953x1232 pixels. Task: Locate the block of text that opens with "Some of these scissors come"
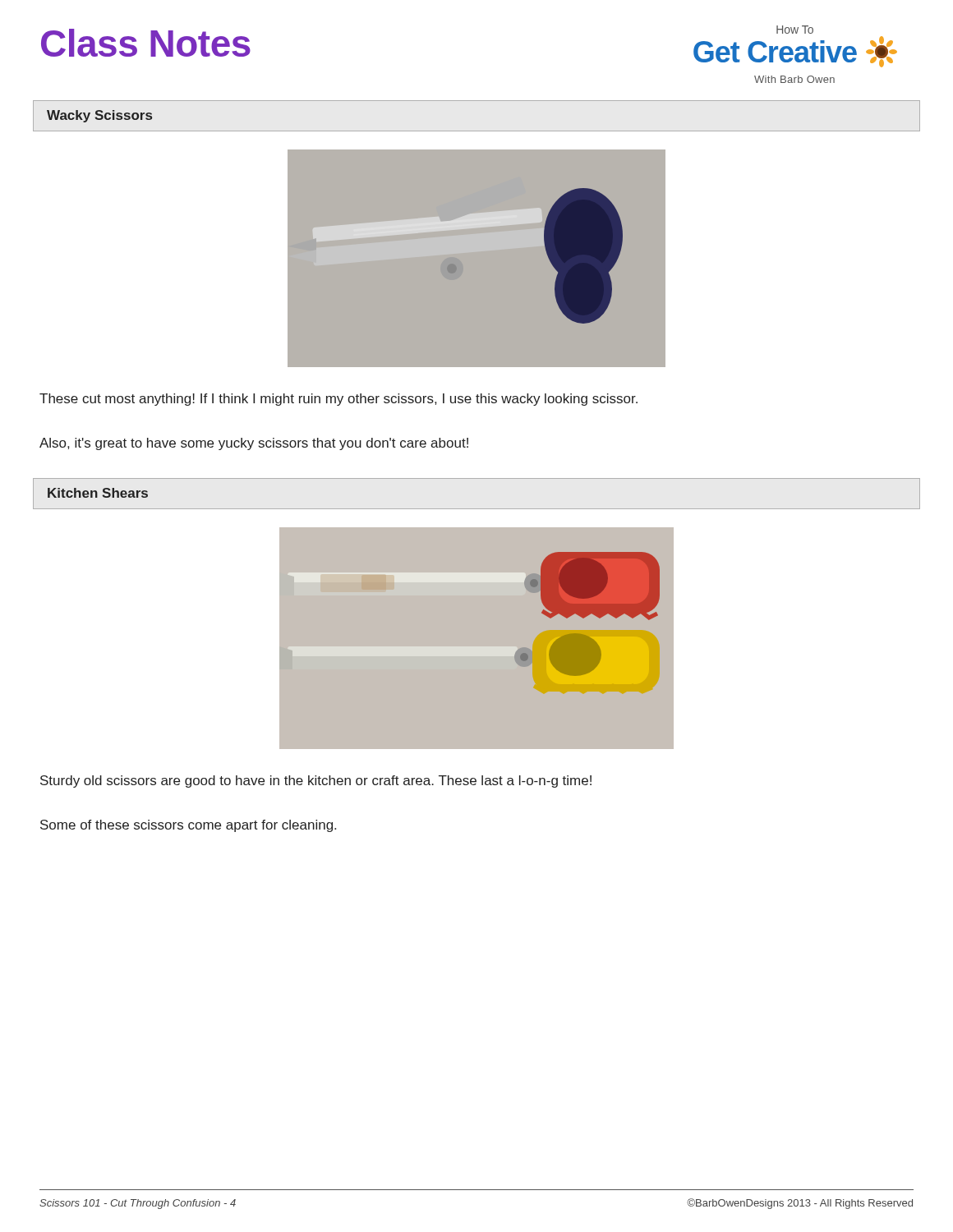pos(189,825)
